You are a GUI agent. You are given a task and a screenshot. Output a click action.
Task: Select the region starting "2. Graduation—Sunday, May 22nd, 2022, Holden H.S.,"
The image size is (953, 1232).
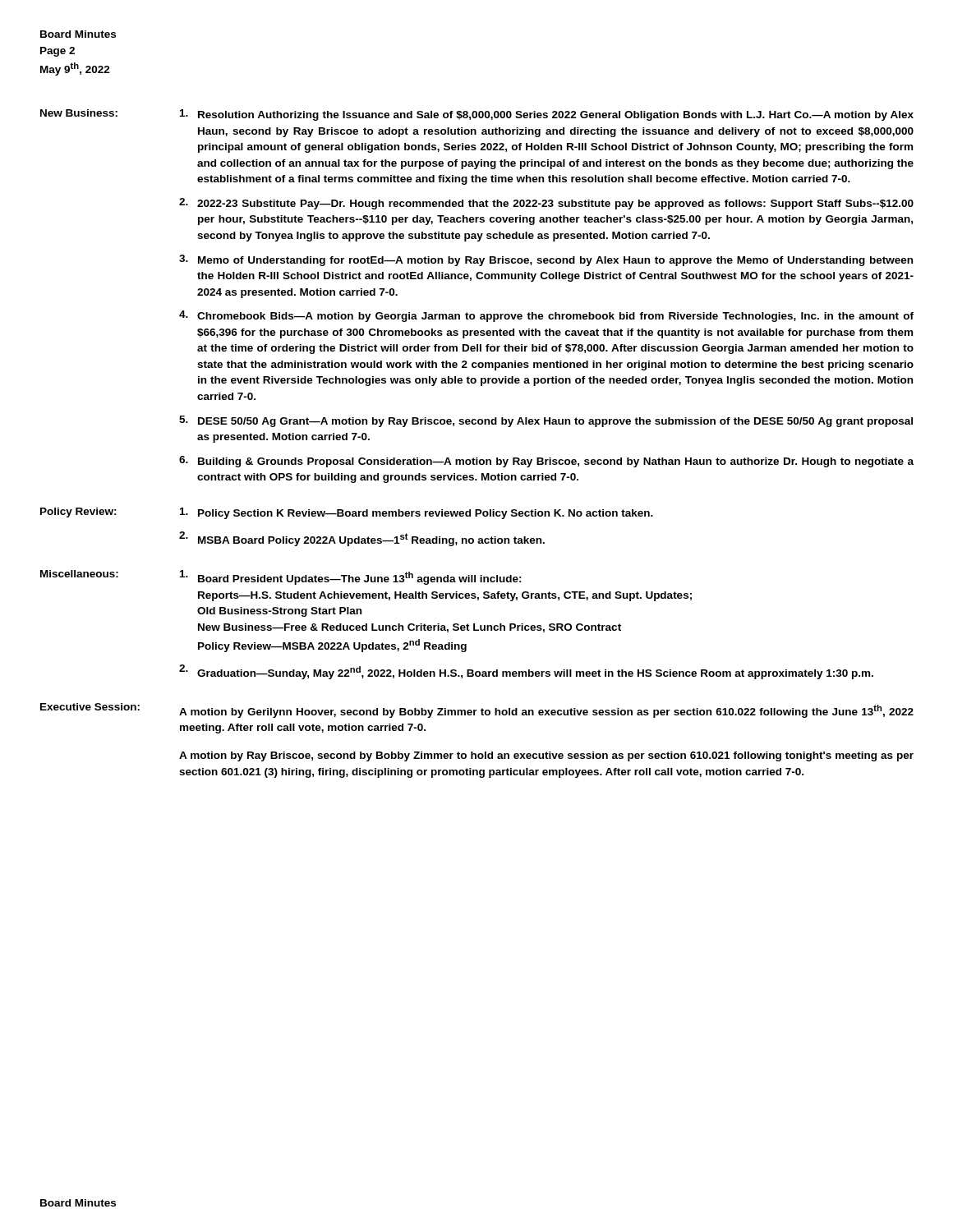(x=546, y=672)
